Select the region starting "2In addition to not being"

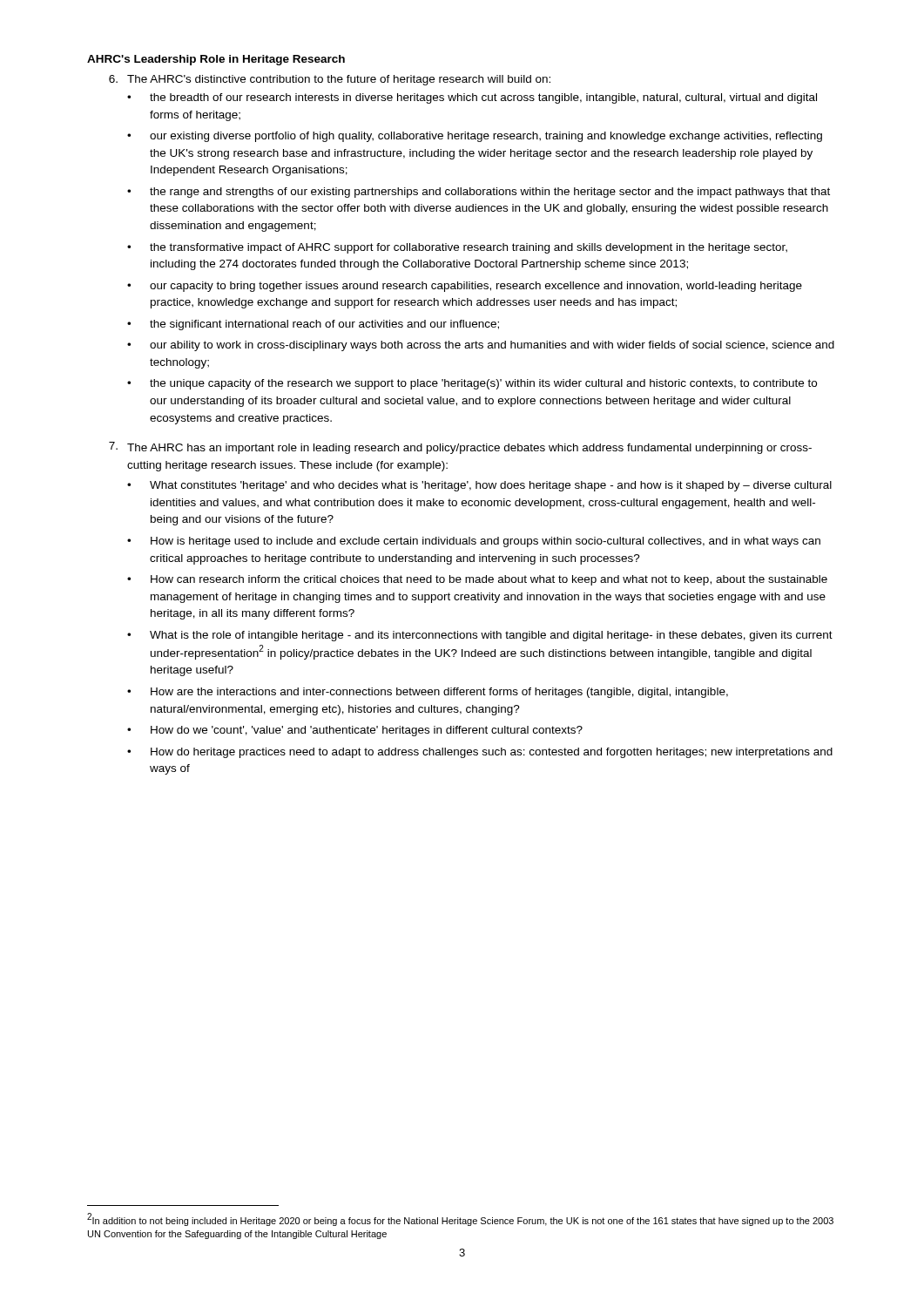pyautogui.click(x=460, y=1225)
